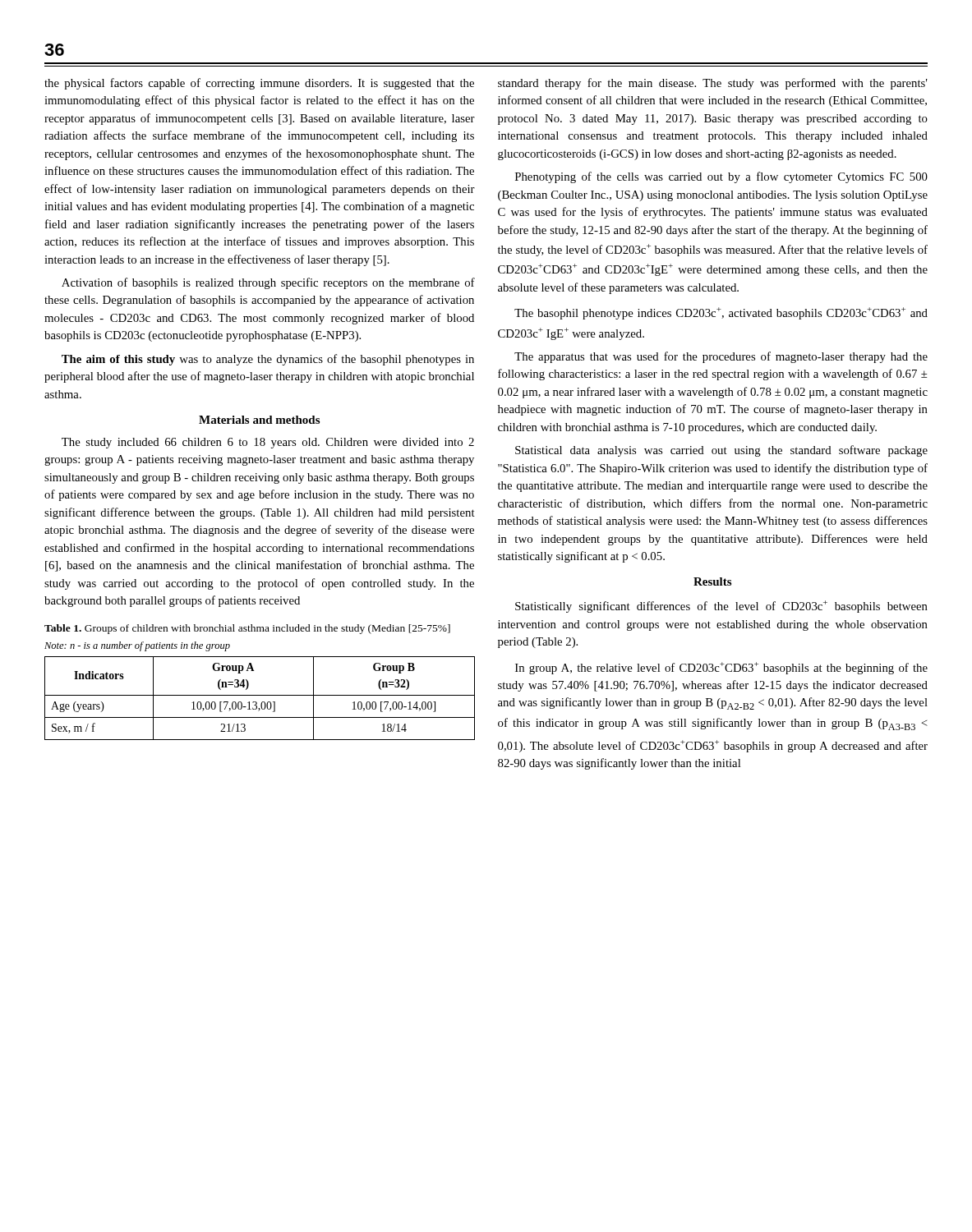The image size is (972, 1232).
Task: Click on the text block starting "the physical factors capable of correcting immune"
Action: [259, 172]
